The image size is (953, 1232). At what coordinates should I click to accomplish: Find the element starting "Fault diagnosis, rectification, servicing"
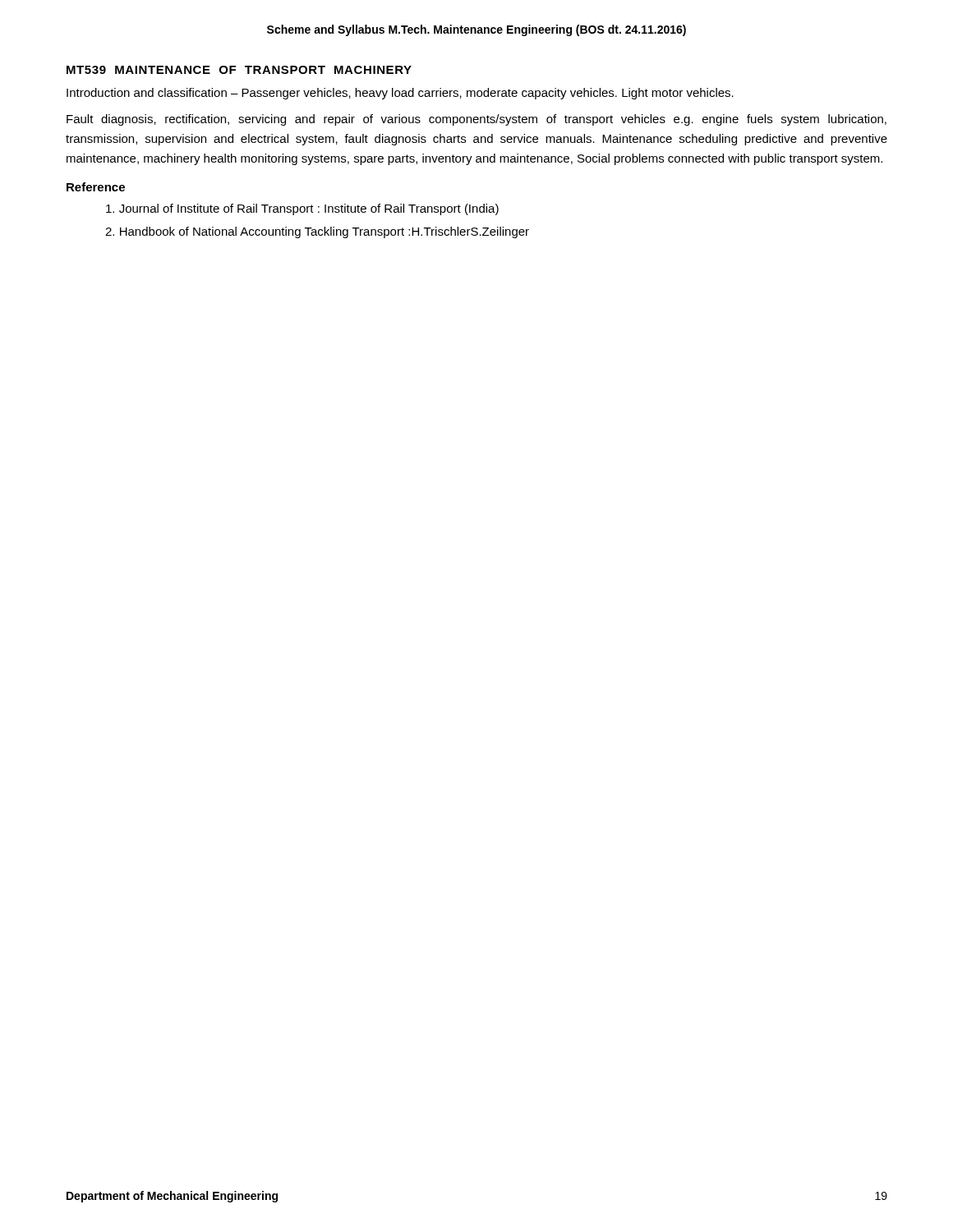[x=476, y=138]
